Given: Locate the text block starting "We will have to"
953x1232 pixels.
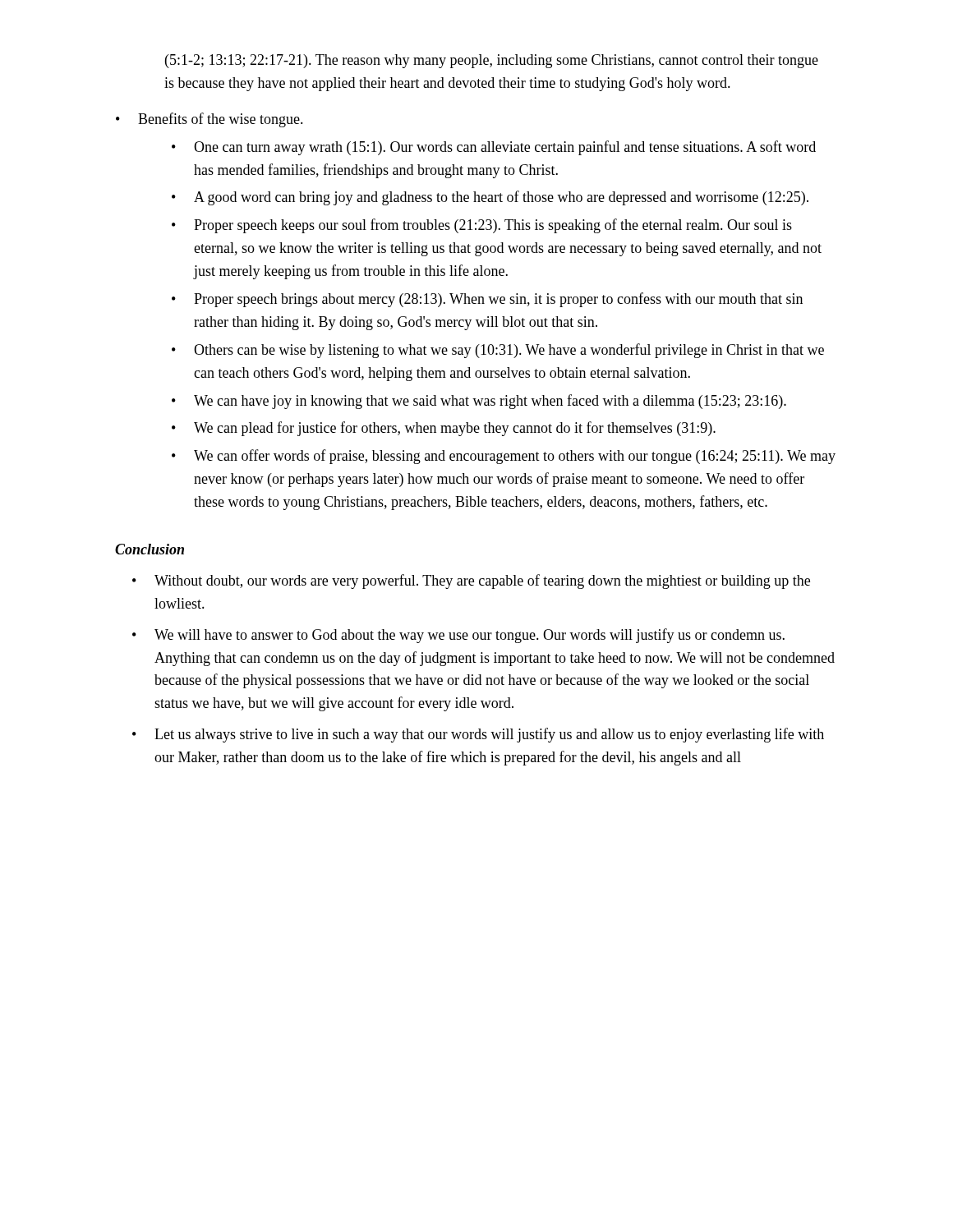Looking at the screenshot, I should 495,669.
